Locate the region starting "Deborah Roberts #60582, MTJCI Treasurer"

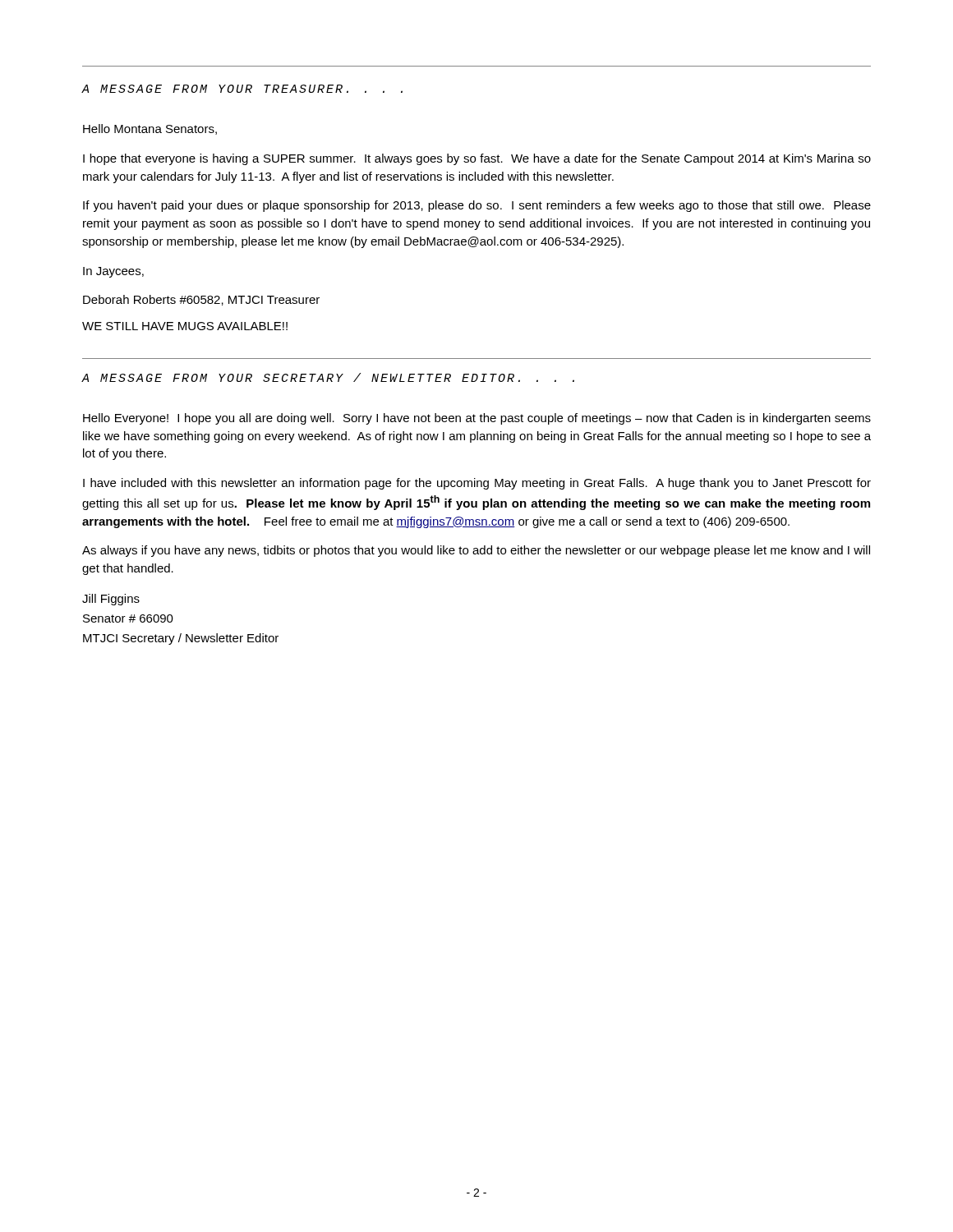pos(201,300)
